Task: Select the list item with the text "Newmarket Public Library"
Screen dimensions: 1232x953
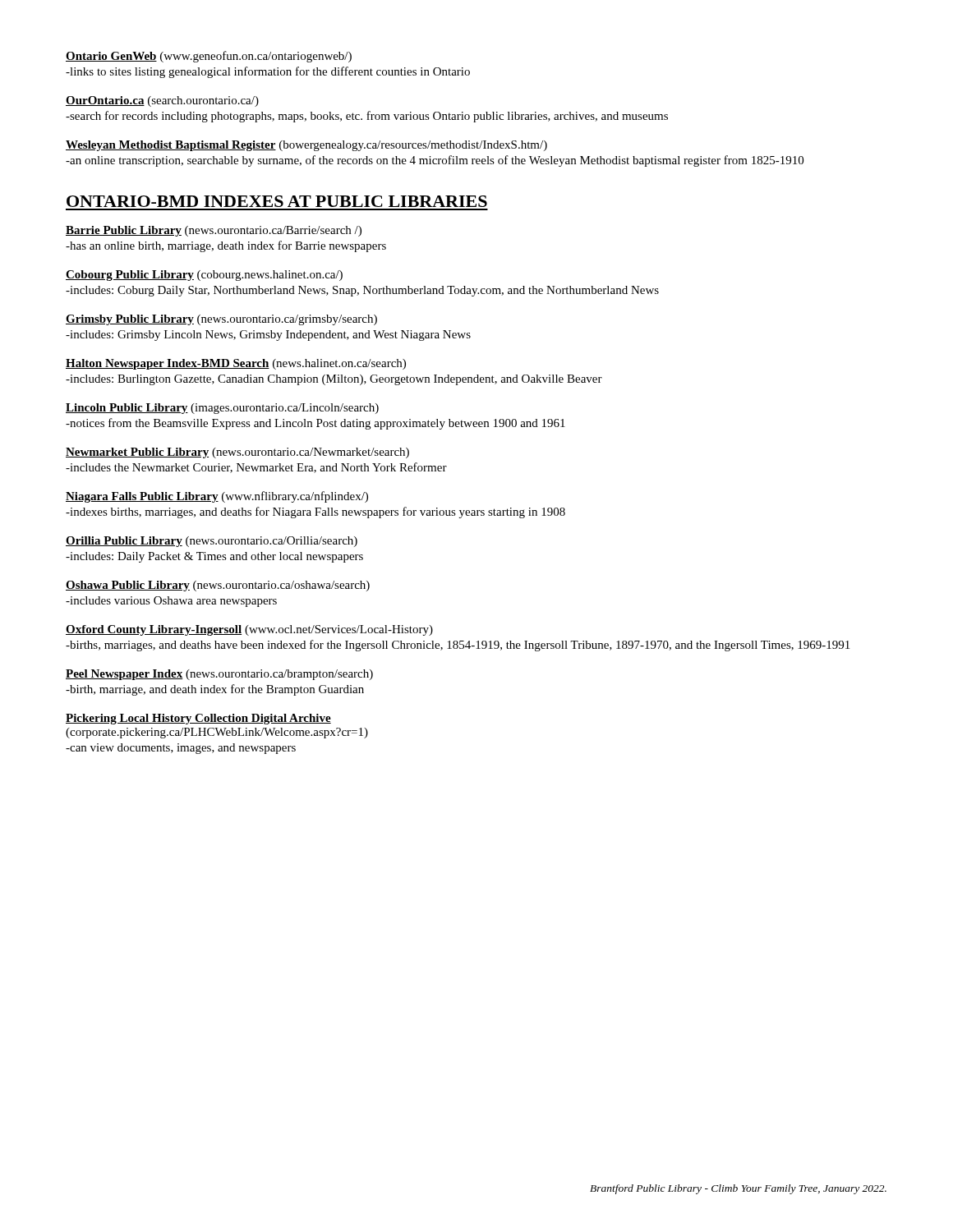Action: [x=237, y=453]
